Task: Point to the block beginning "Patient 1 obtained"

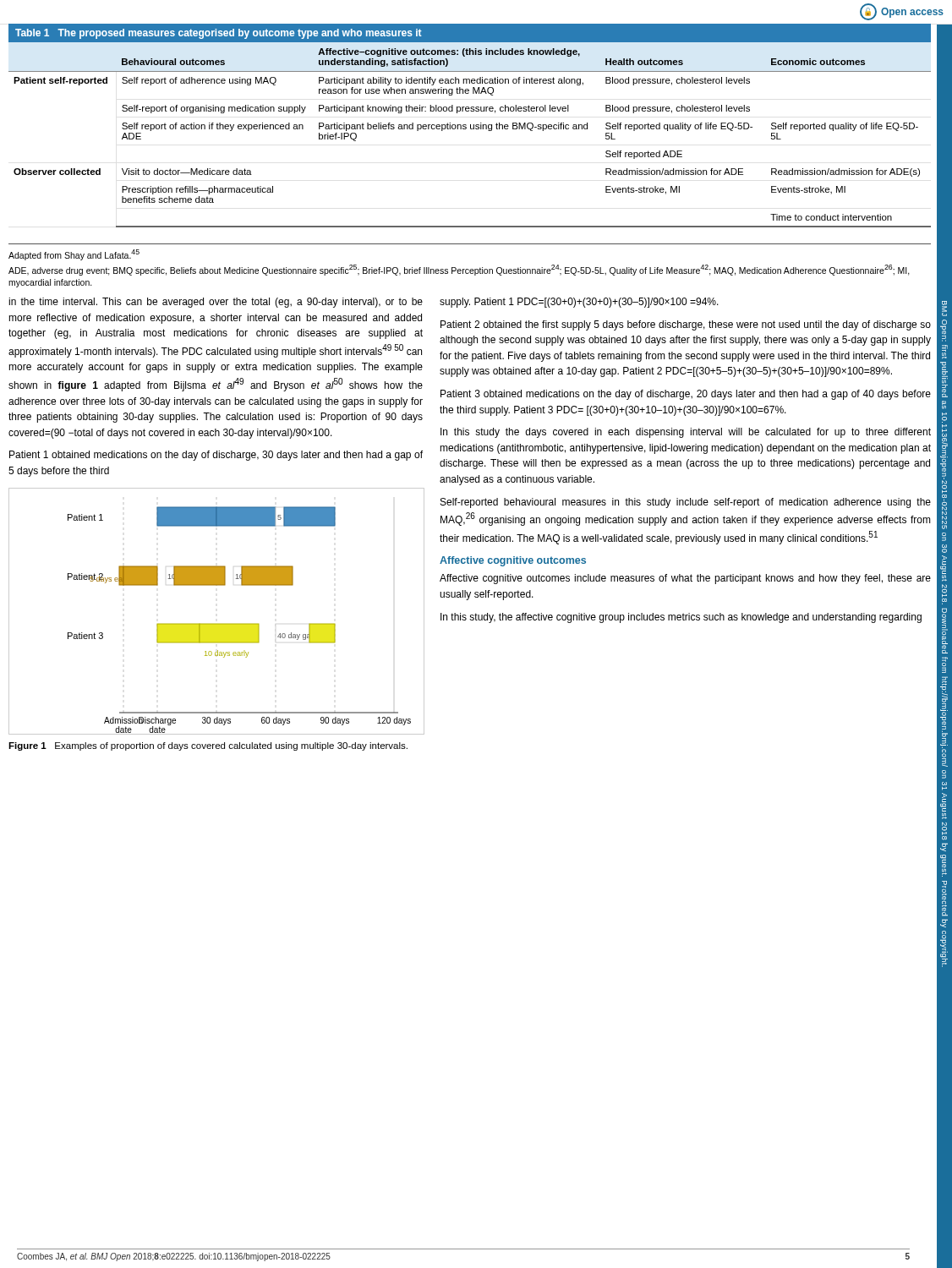Action: pyautogui.click(x=216, y=463)
